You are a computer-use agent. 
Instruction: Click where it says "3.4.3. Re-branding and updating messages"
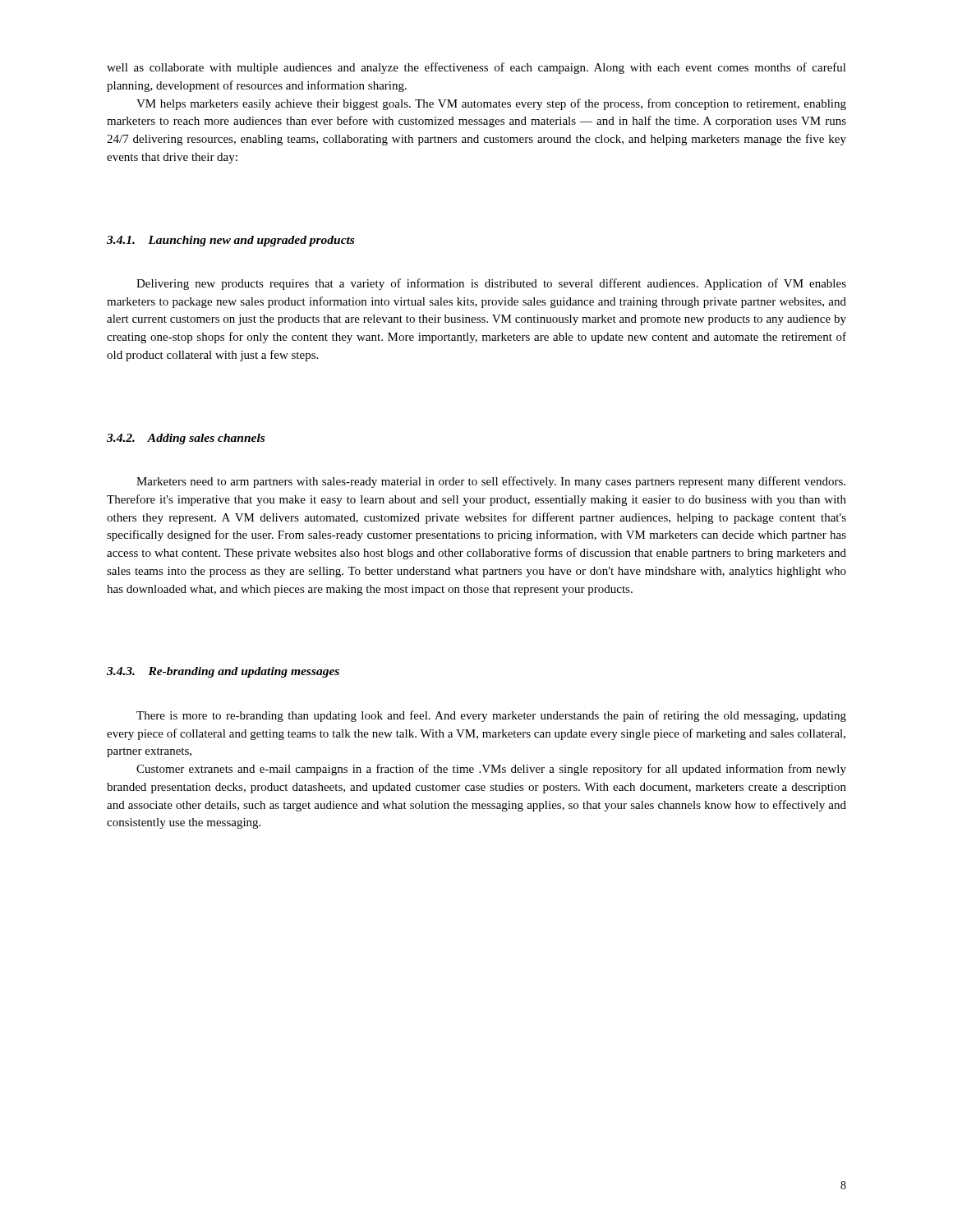tap(223, 672)
